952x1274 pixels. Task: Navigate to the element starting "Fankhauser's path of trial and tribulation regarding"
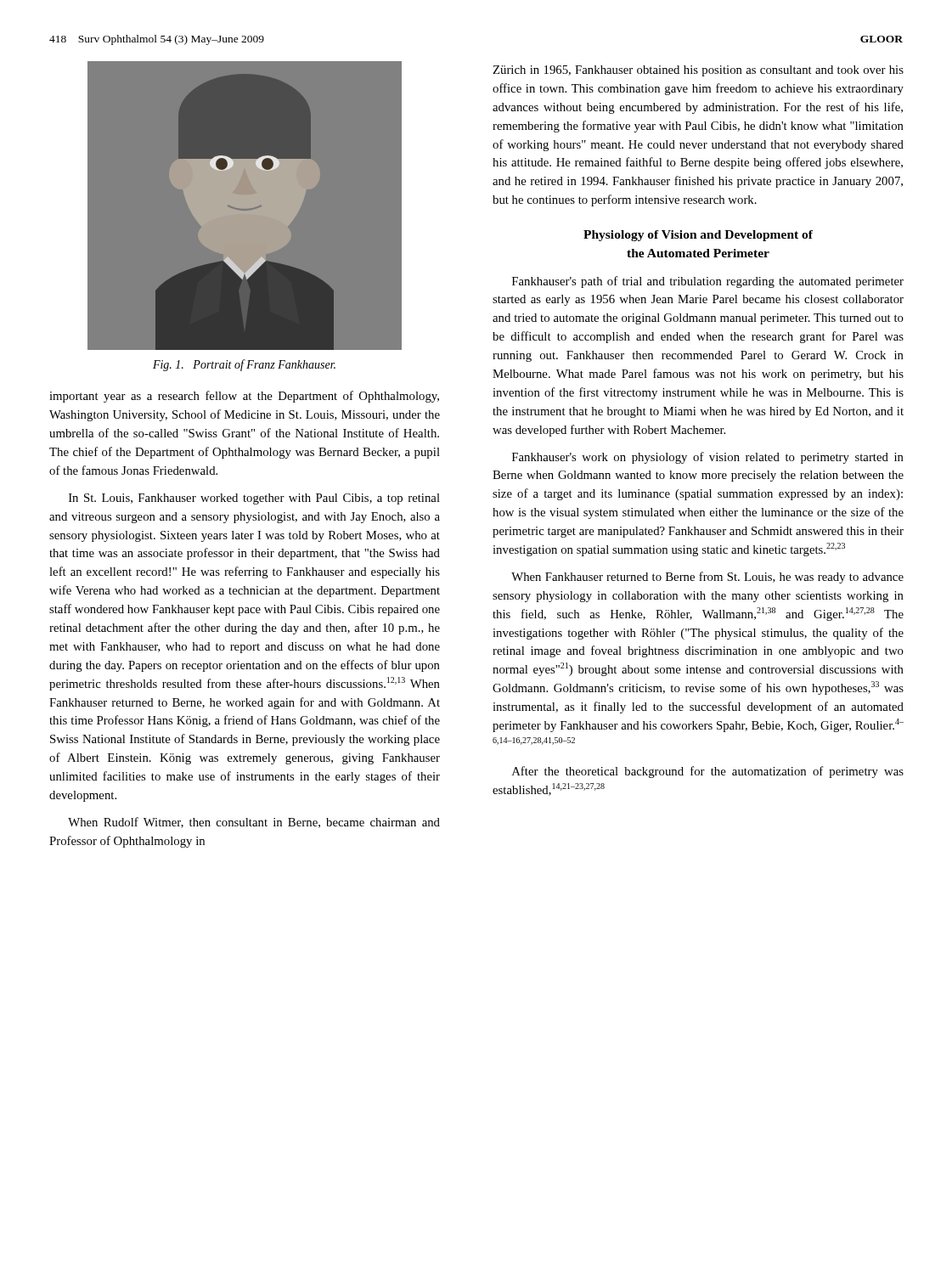point(698,356)
